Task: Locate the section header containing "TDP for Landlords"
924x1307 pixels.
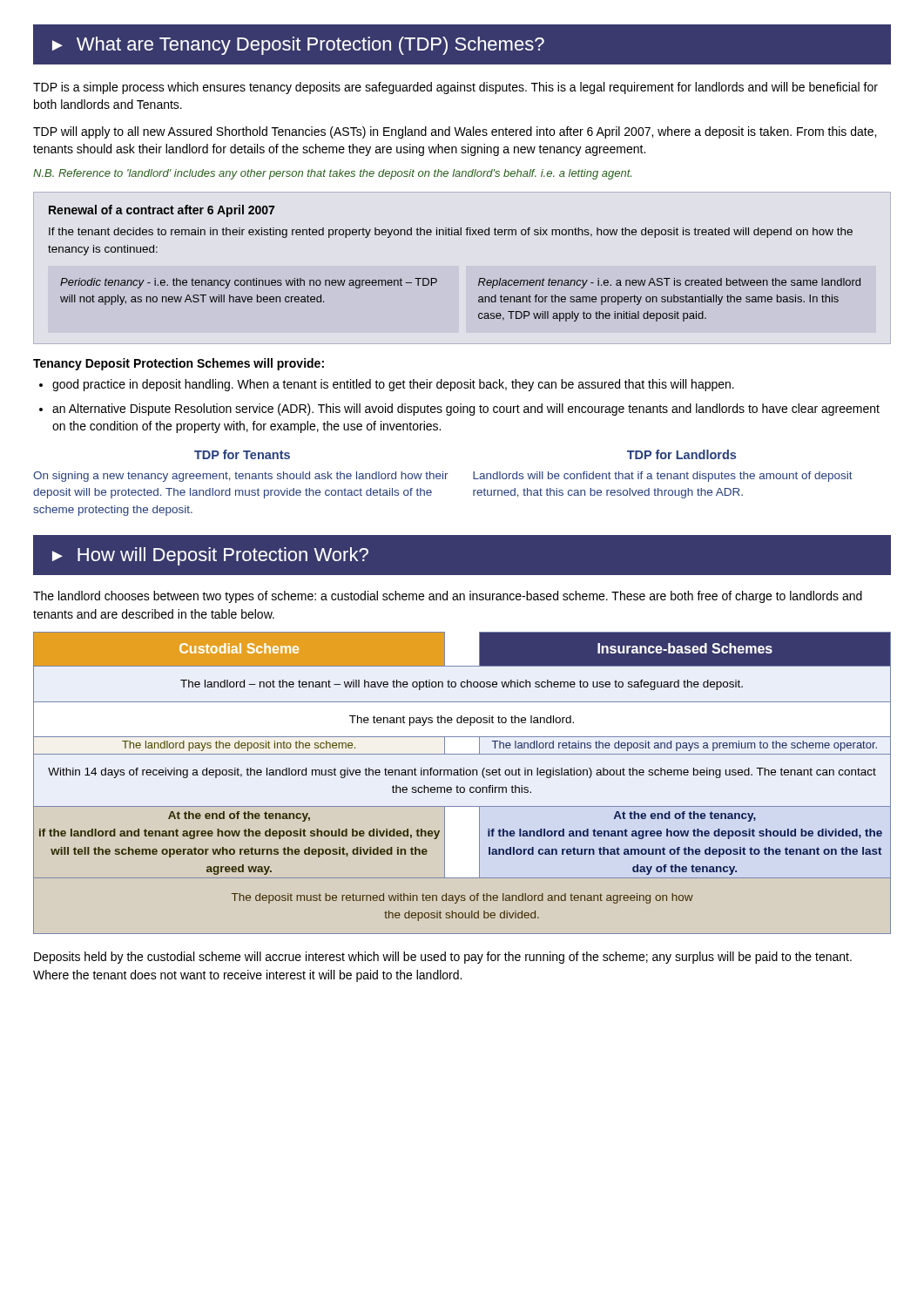Action: 682,455
